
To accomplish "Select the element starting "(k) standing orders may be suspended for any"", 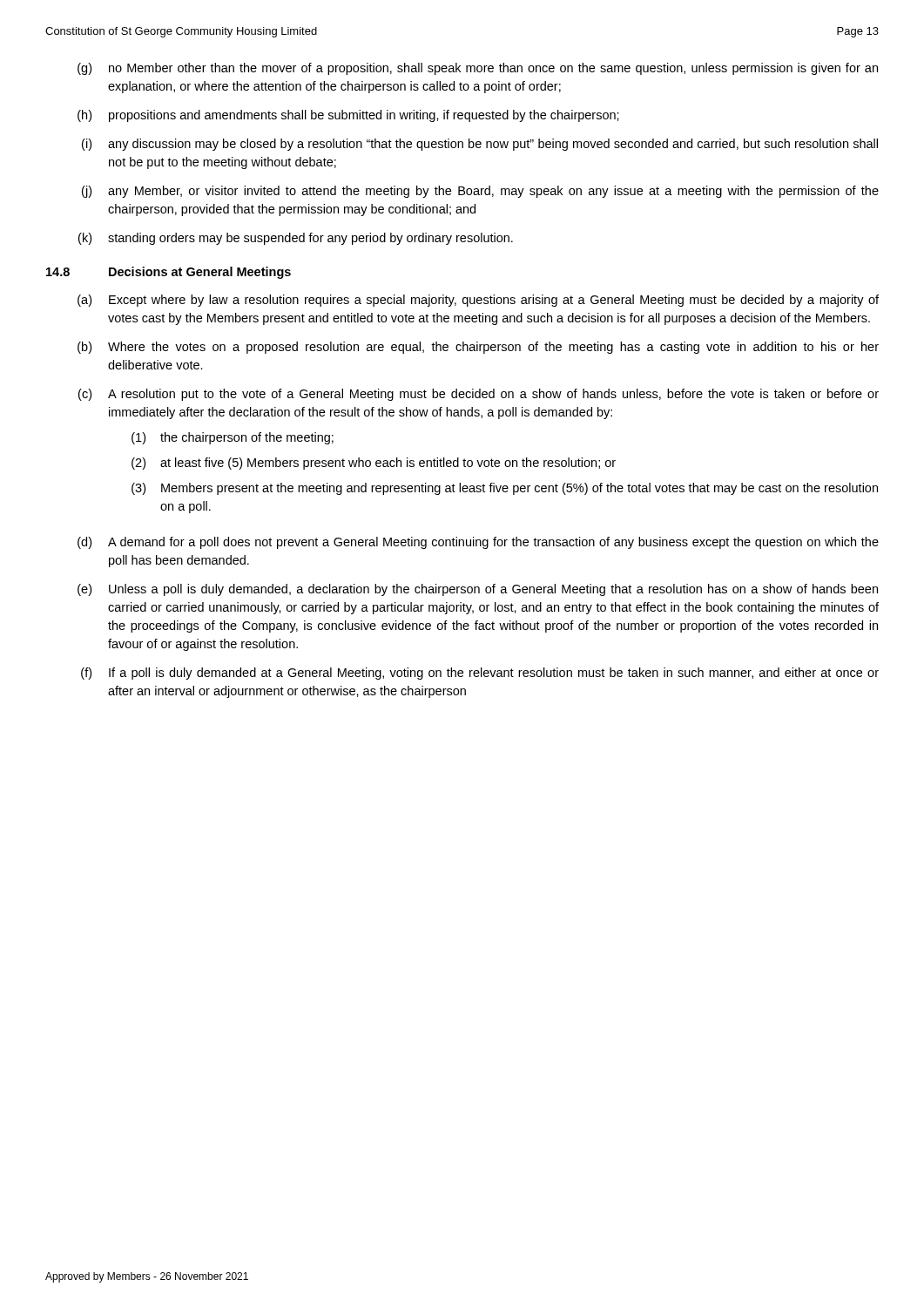I will pos(462,238).
